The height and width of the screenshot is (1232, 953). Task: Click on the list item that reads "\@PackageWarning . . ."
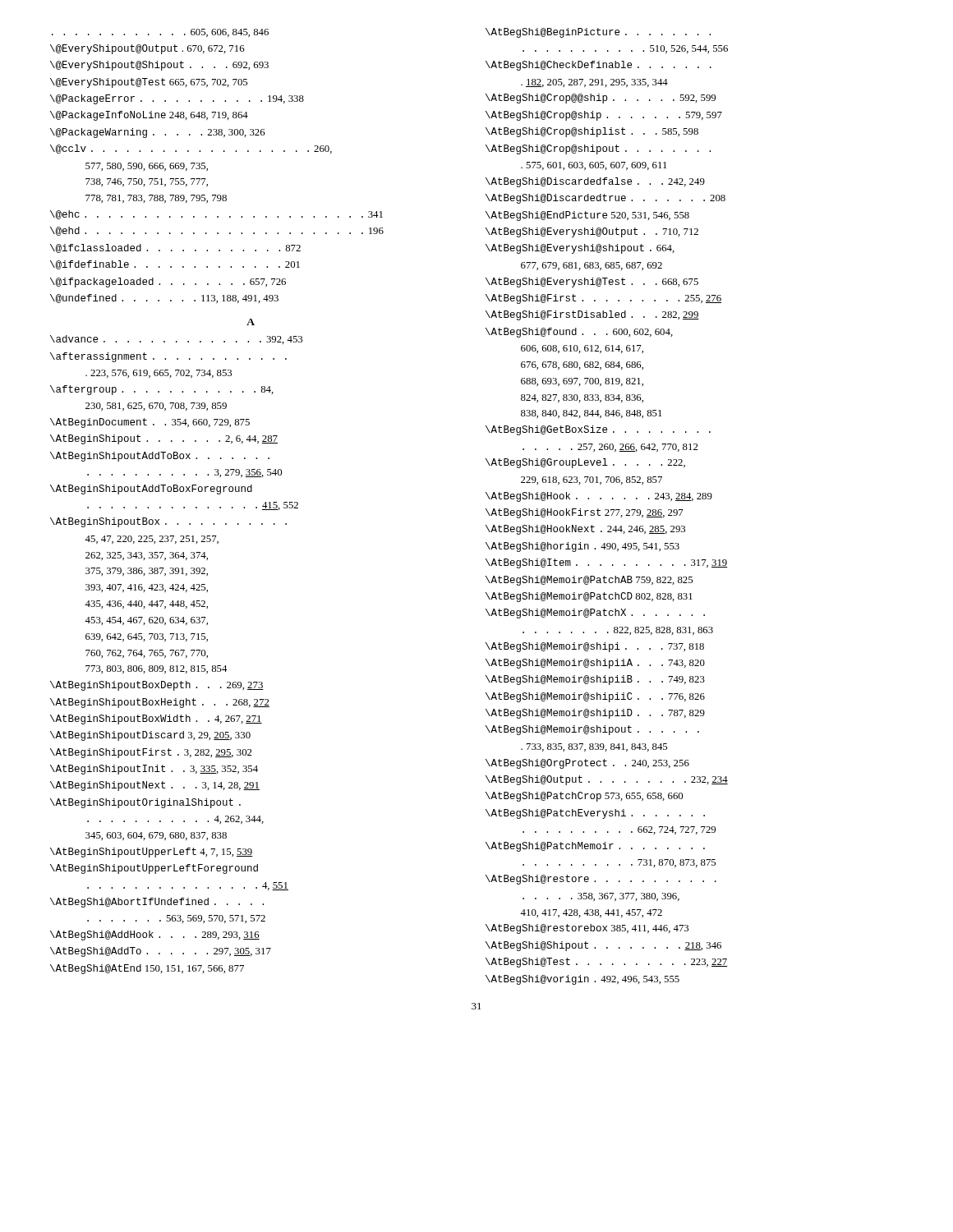tap(157, 132)
